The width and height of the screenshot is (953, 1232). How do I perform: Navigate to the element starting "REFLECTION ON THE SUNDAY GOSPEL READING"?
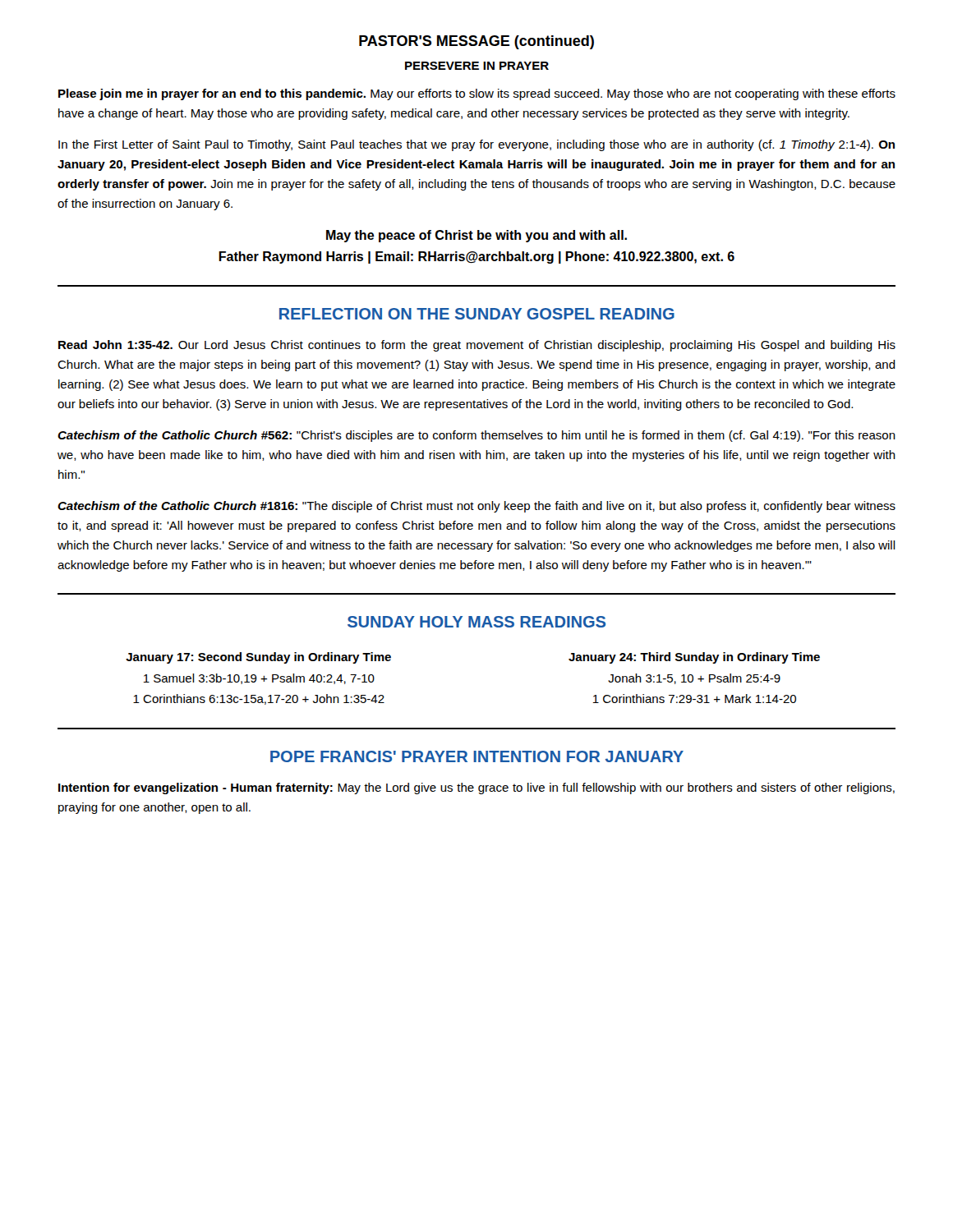coord(476,314)
